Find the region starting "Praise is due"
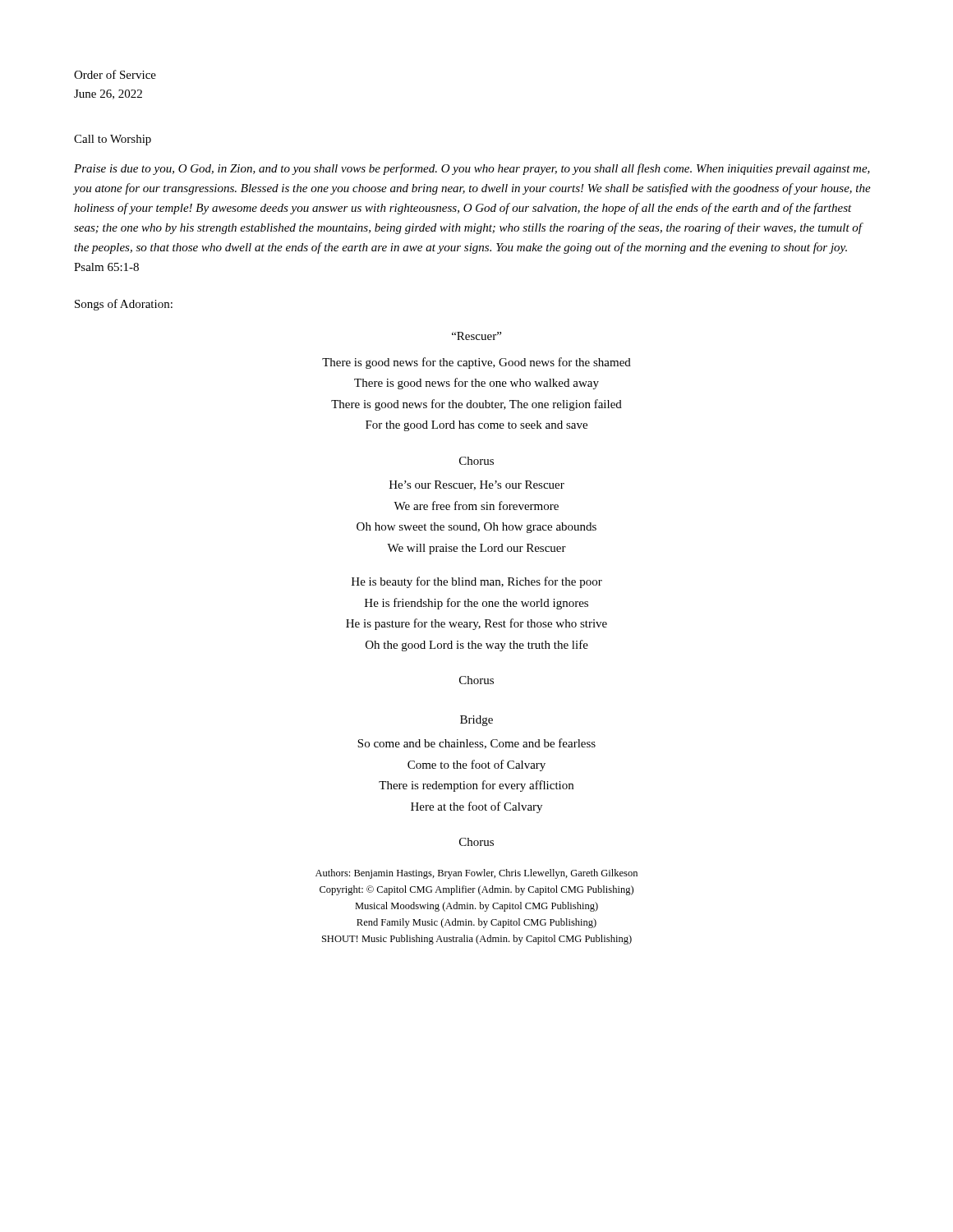The image size is (953, 1232). pyautogui.click(x=476, y=216)
